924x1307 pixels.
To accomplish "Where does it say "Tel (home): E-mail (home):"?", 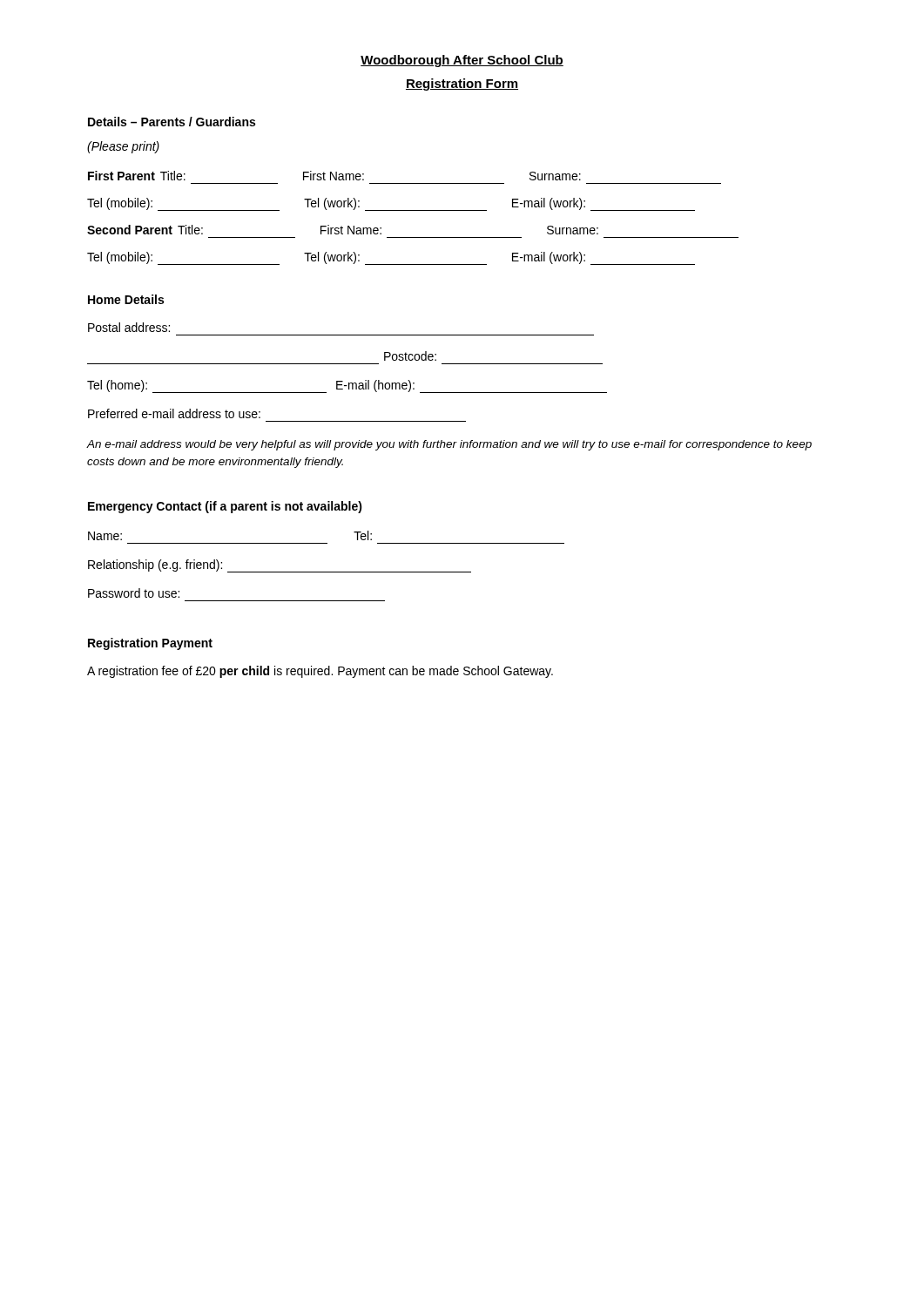I will coord(347,386).
